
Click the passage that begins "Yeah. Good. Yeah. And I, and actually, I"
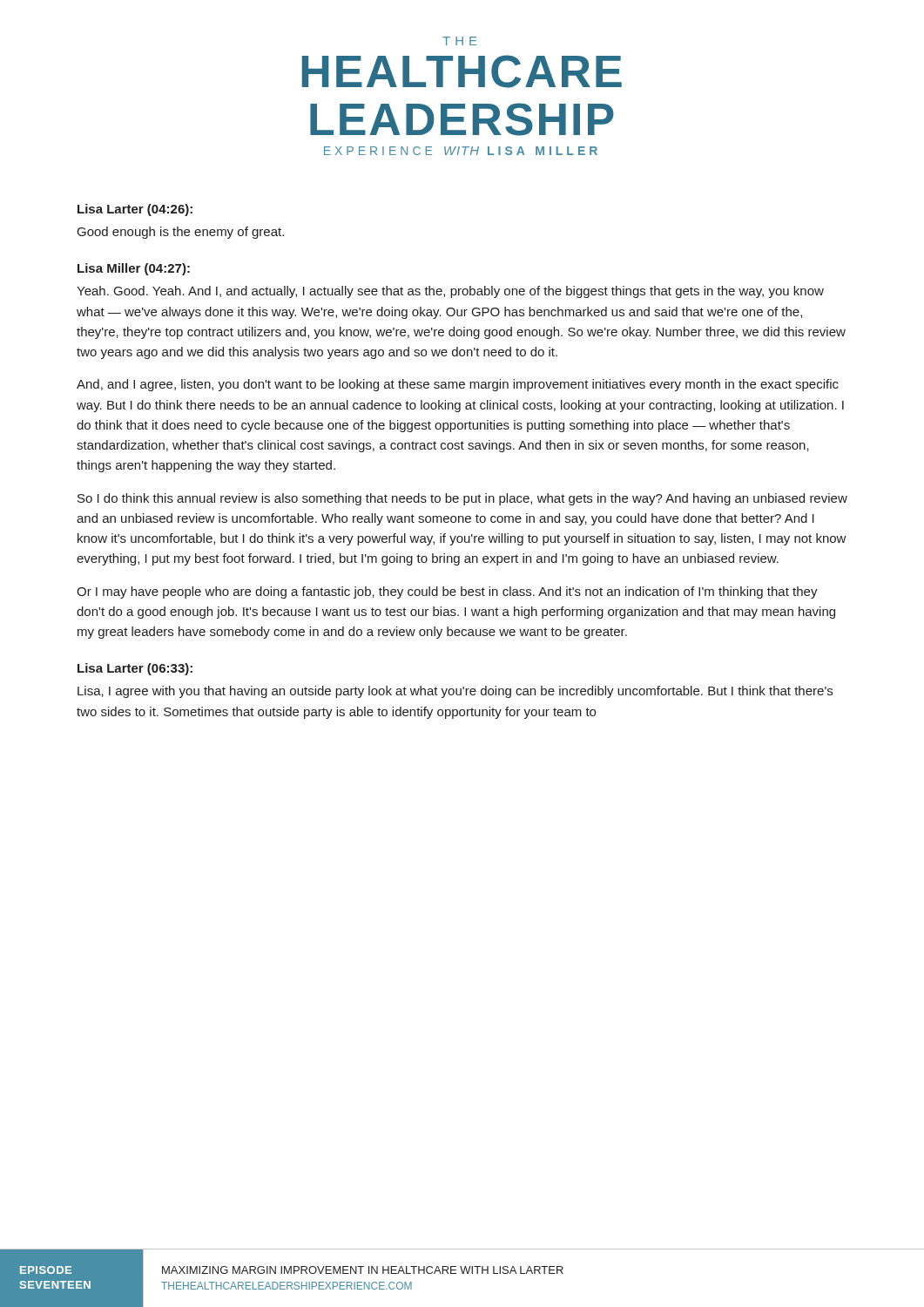(461, 321)
